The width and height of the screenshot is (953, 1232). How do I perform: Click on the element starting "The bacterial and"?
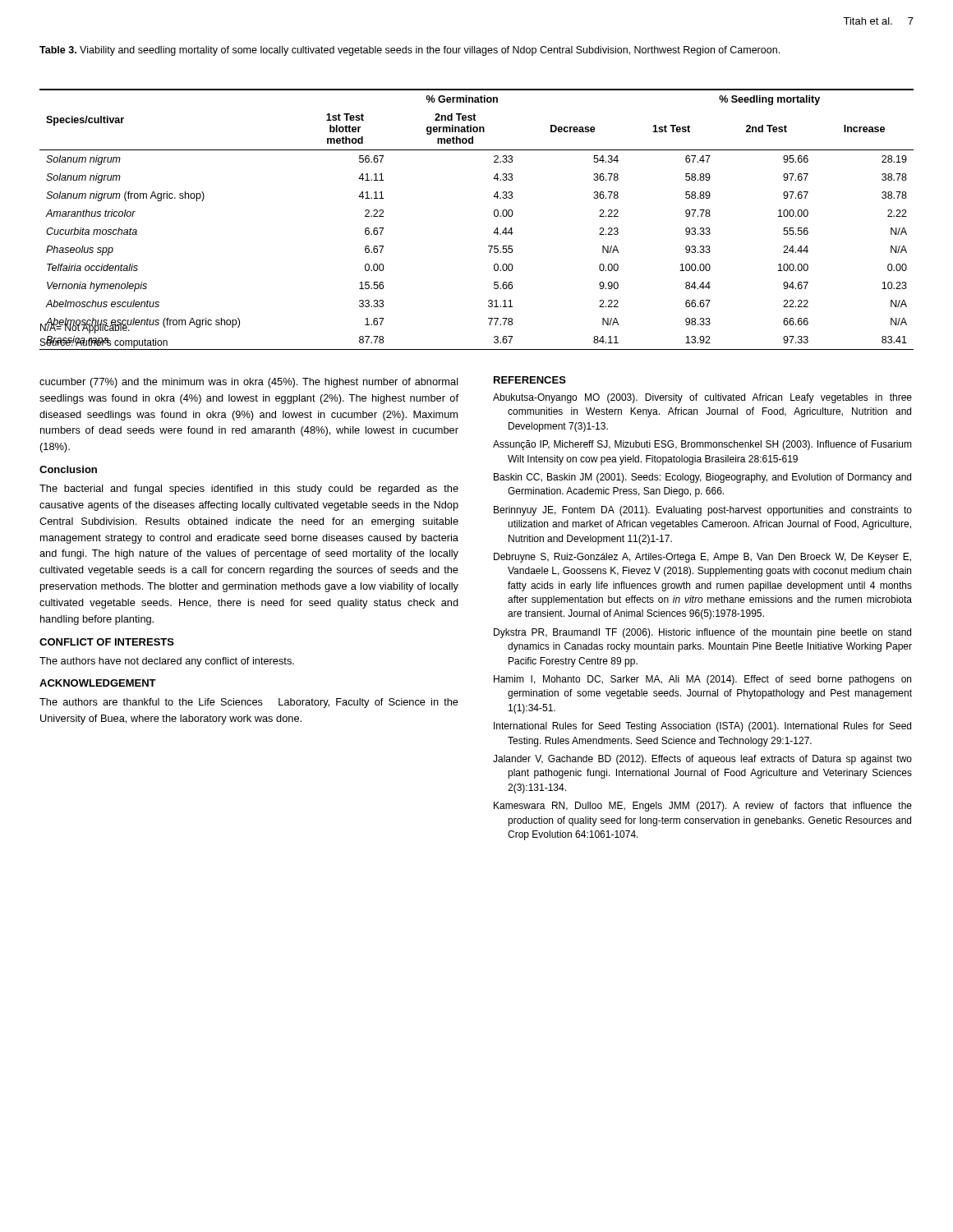point(249,554)
